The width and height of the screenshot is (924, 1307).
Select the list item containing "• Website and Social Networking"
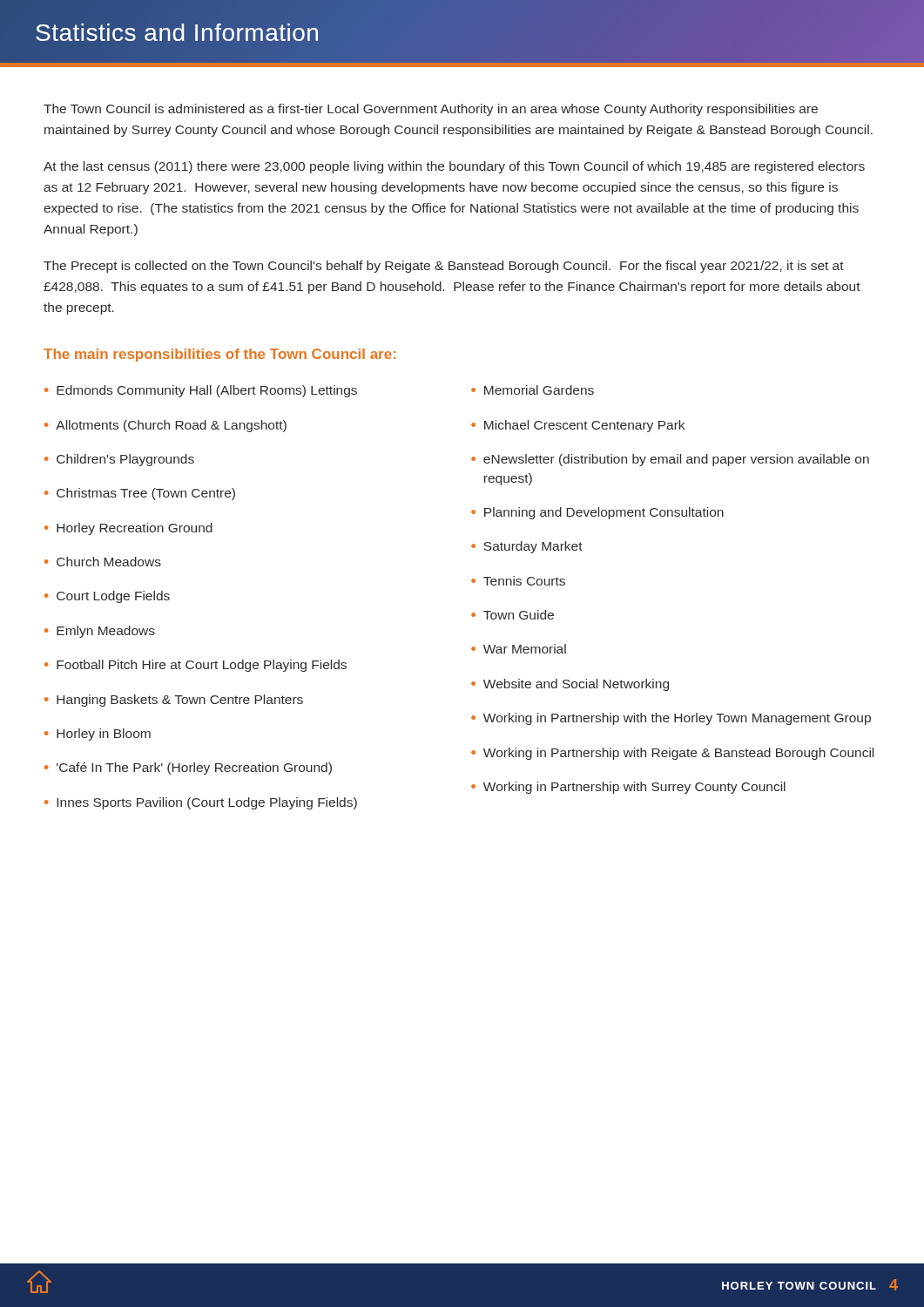point(570,684)
